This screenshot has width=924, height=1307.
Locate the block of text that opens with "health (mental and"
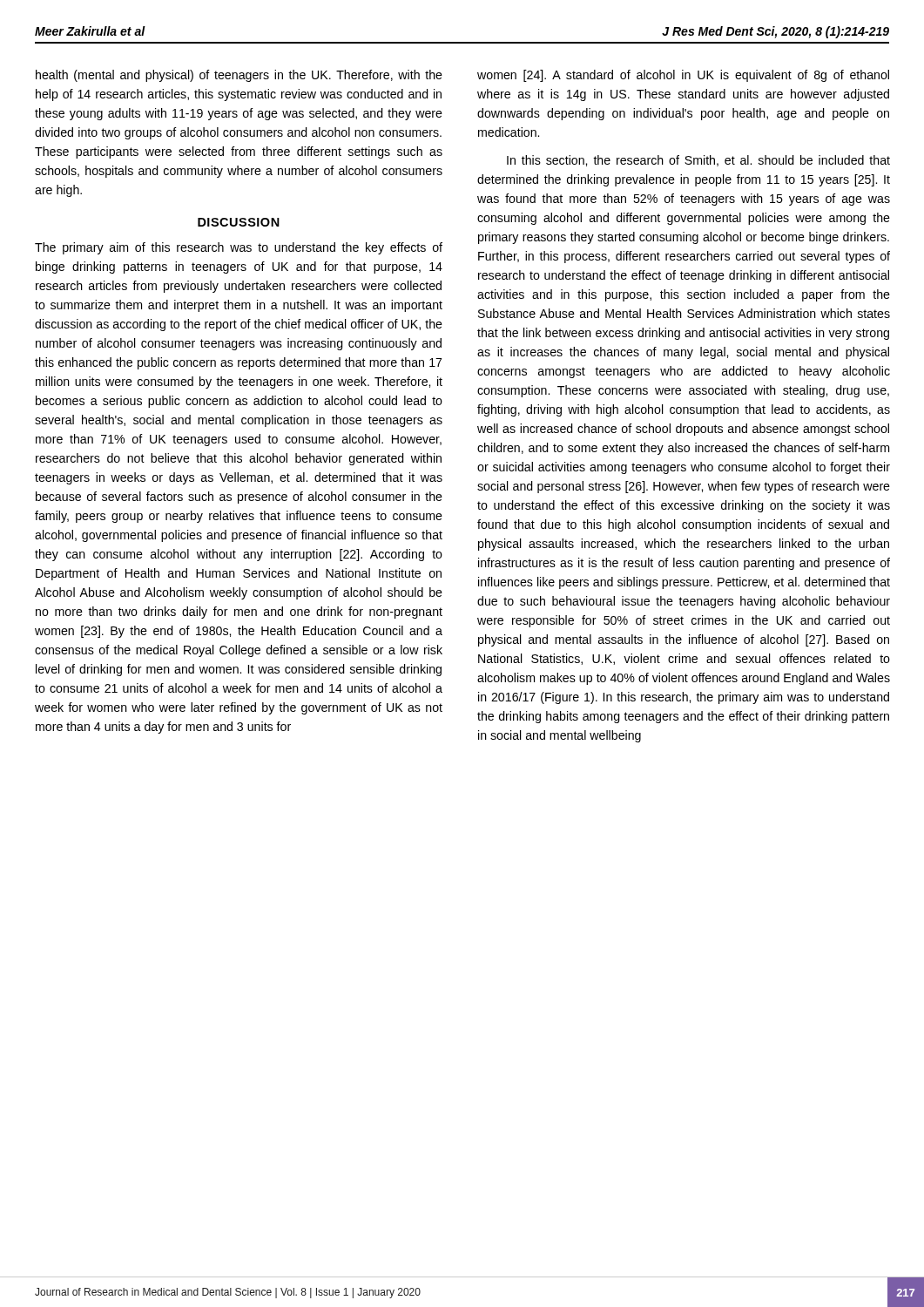(x=239, y=132)
